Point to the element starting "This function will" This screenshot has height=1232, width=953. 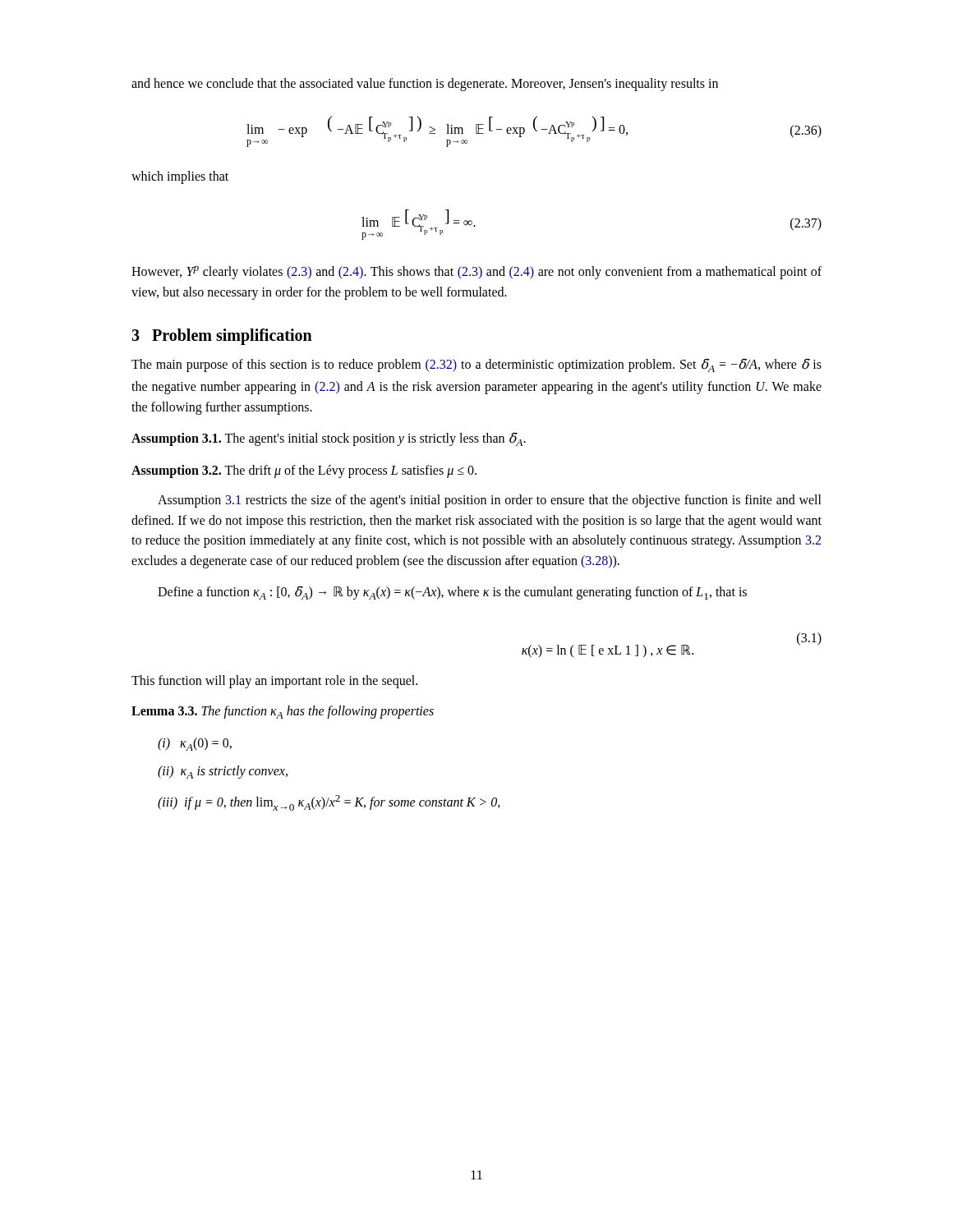tap(274, 682)
